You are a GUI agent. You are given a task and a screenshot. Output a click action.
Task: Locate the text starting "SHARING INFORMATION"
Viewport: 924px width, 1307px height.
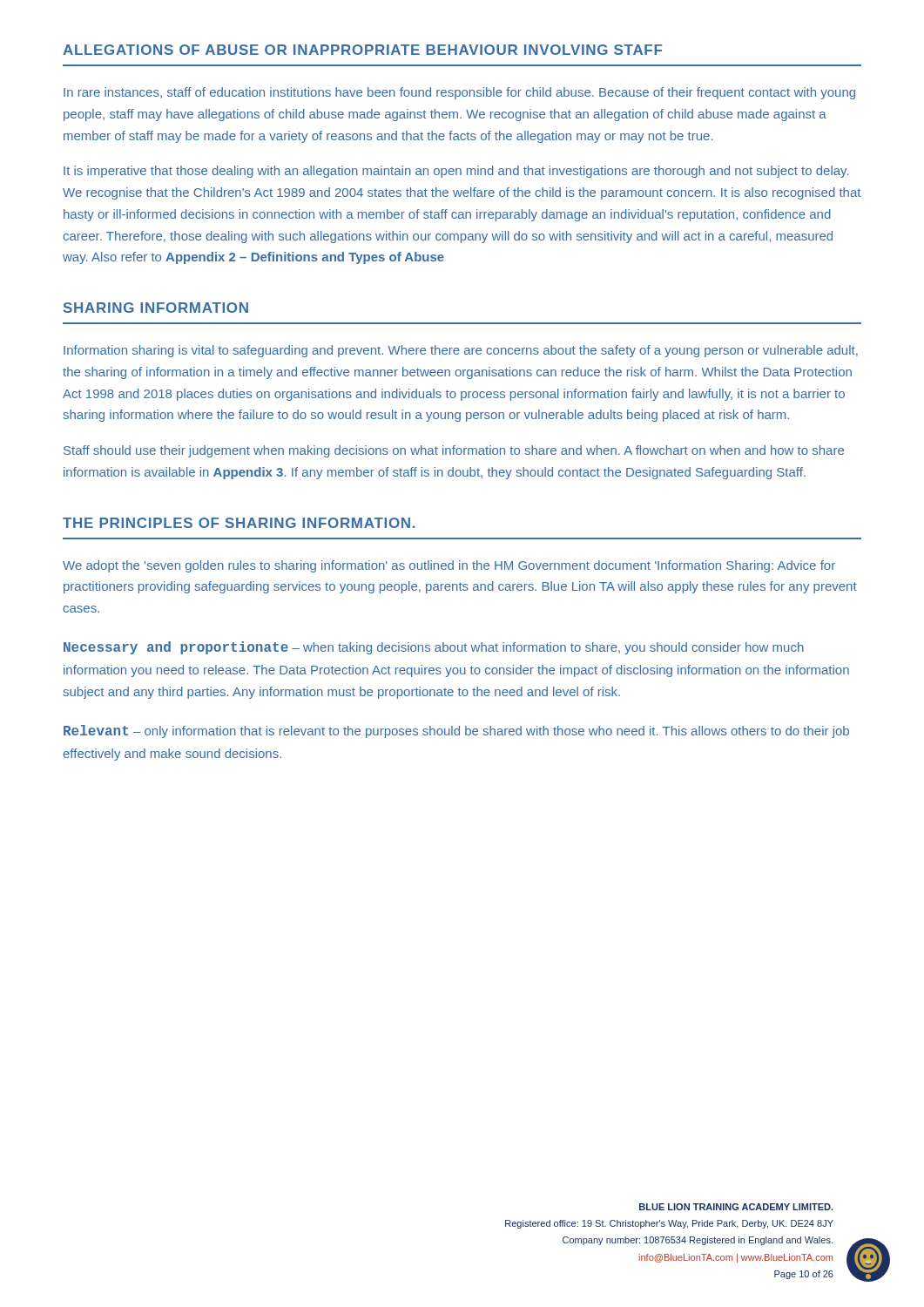tap(156, 308)
